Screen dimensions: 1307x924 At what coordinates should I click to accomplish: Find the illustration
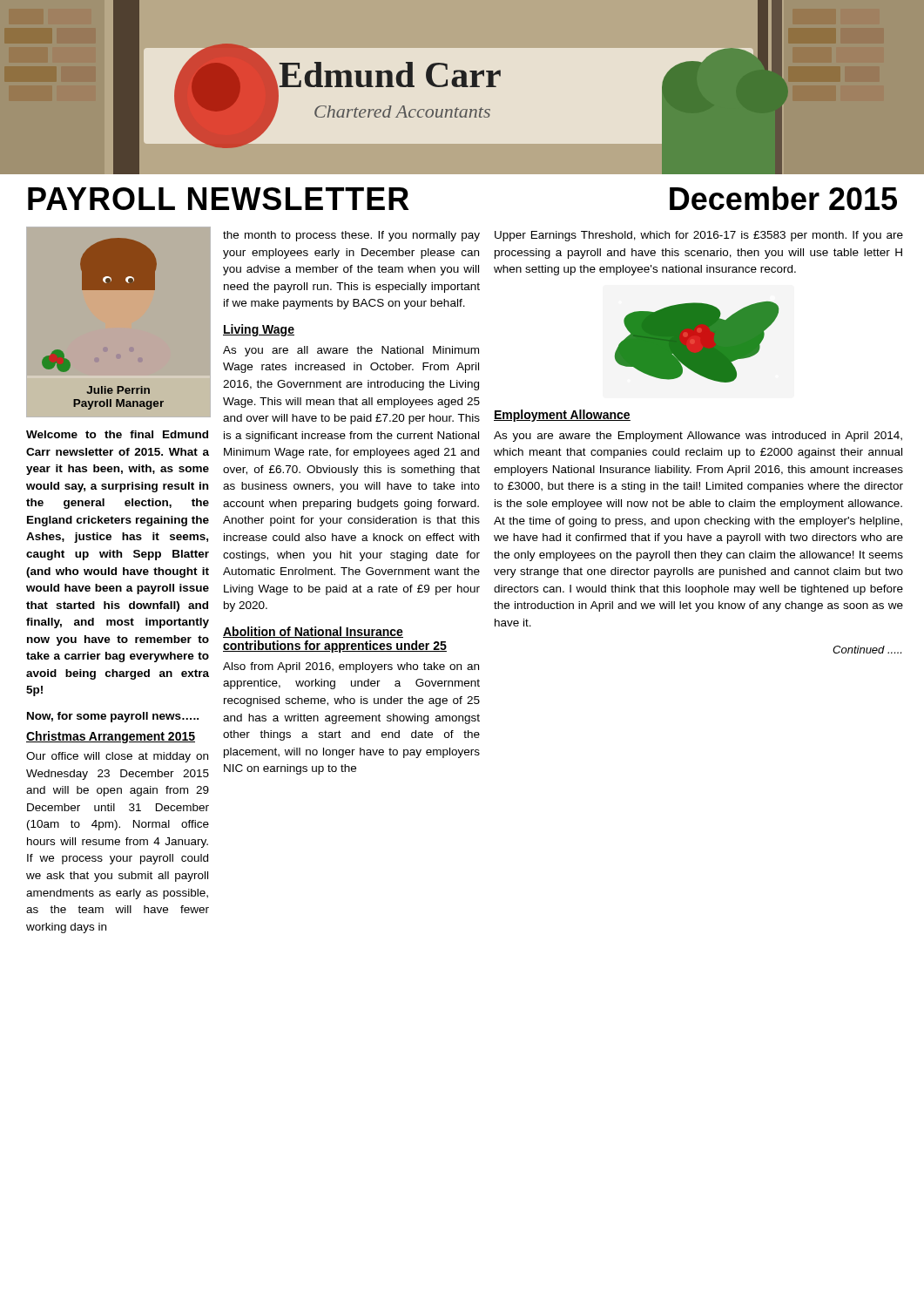tap(698, 343)
